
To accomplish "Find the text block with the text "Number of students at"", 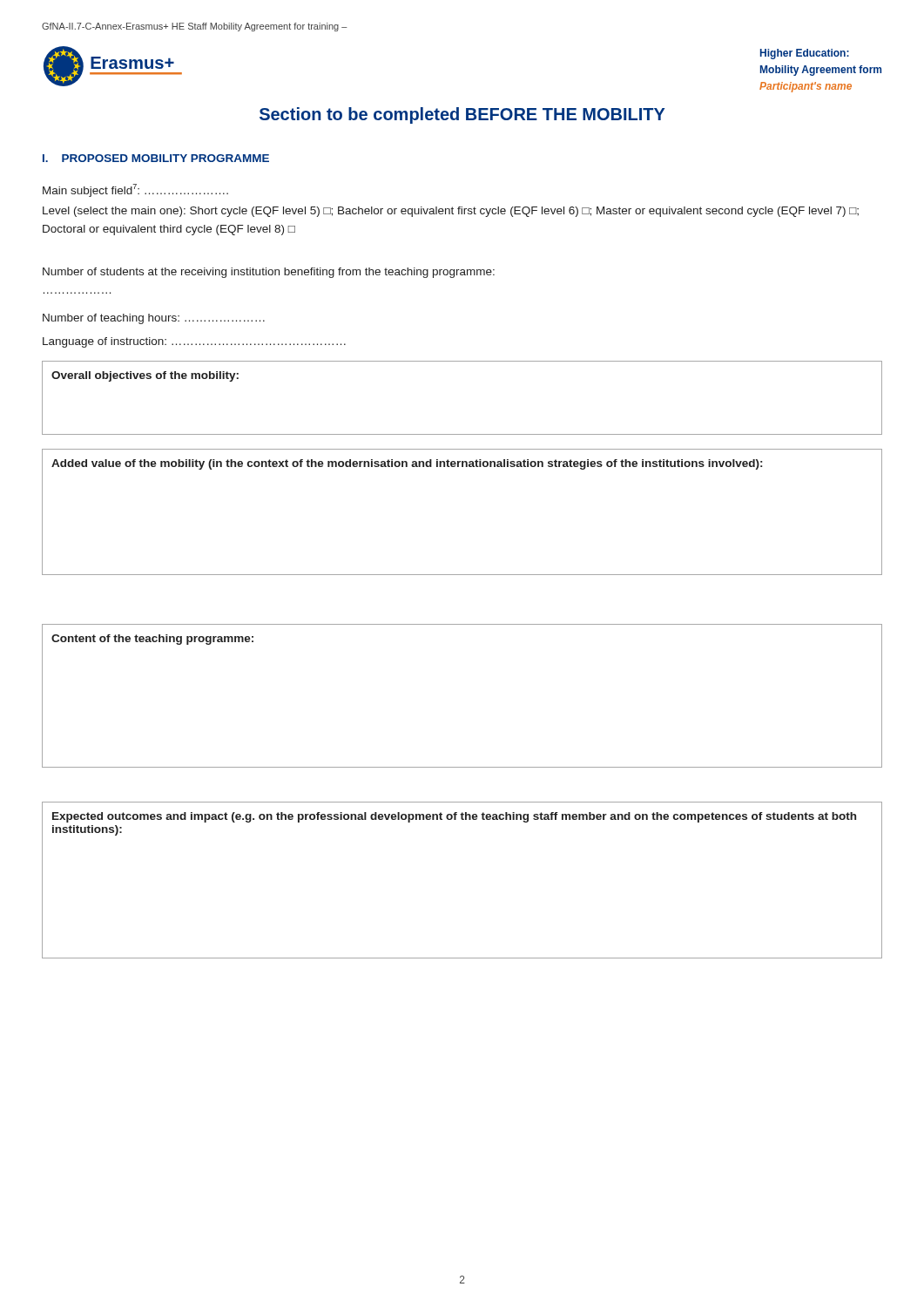I will pyautogui.click(x=269, y=281).
